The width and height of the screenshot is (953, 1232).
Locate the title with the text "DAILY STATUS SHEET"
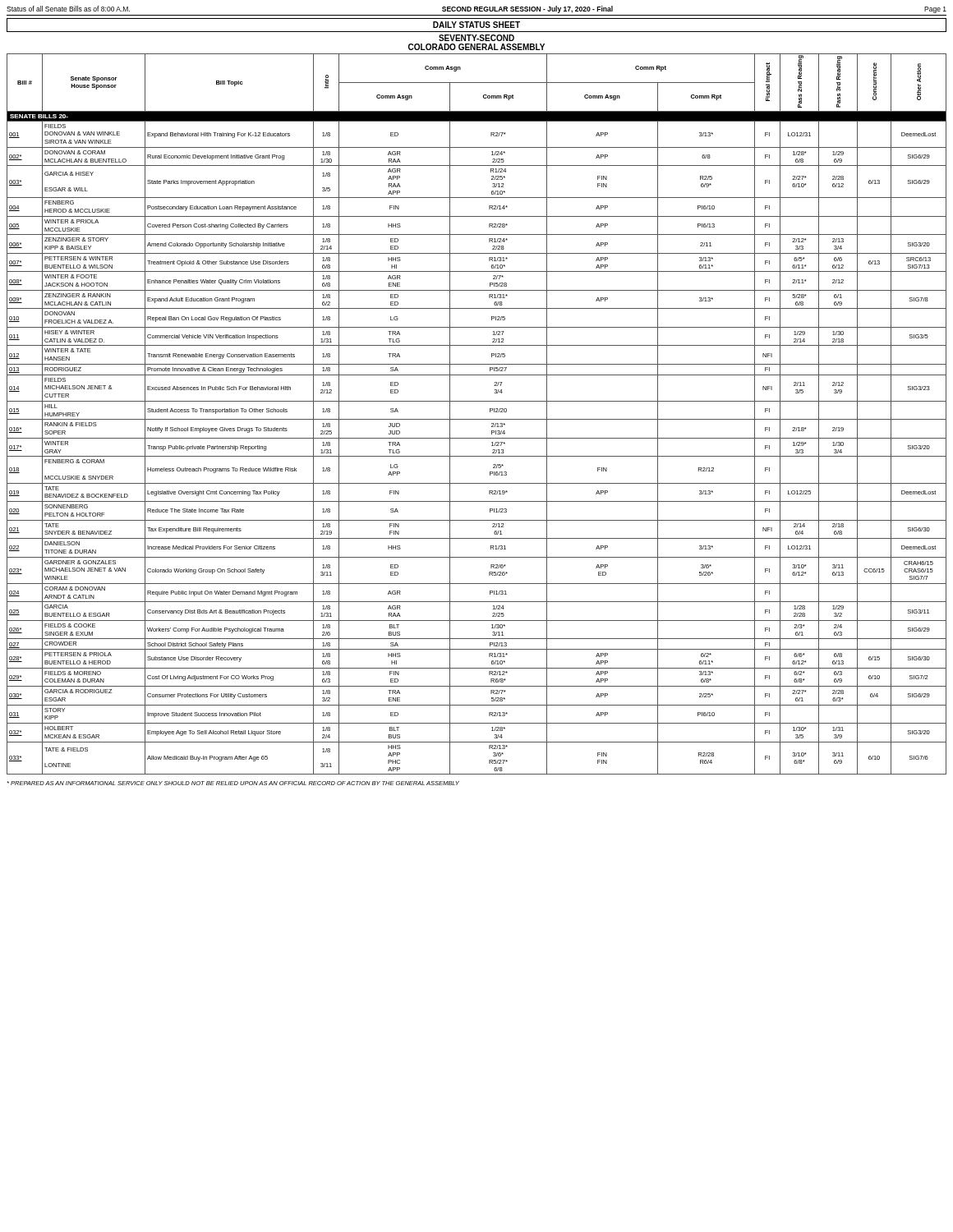(476, 25)
